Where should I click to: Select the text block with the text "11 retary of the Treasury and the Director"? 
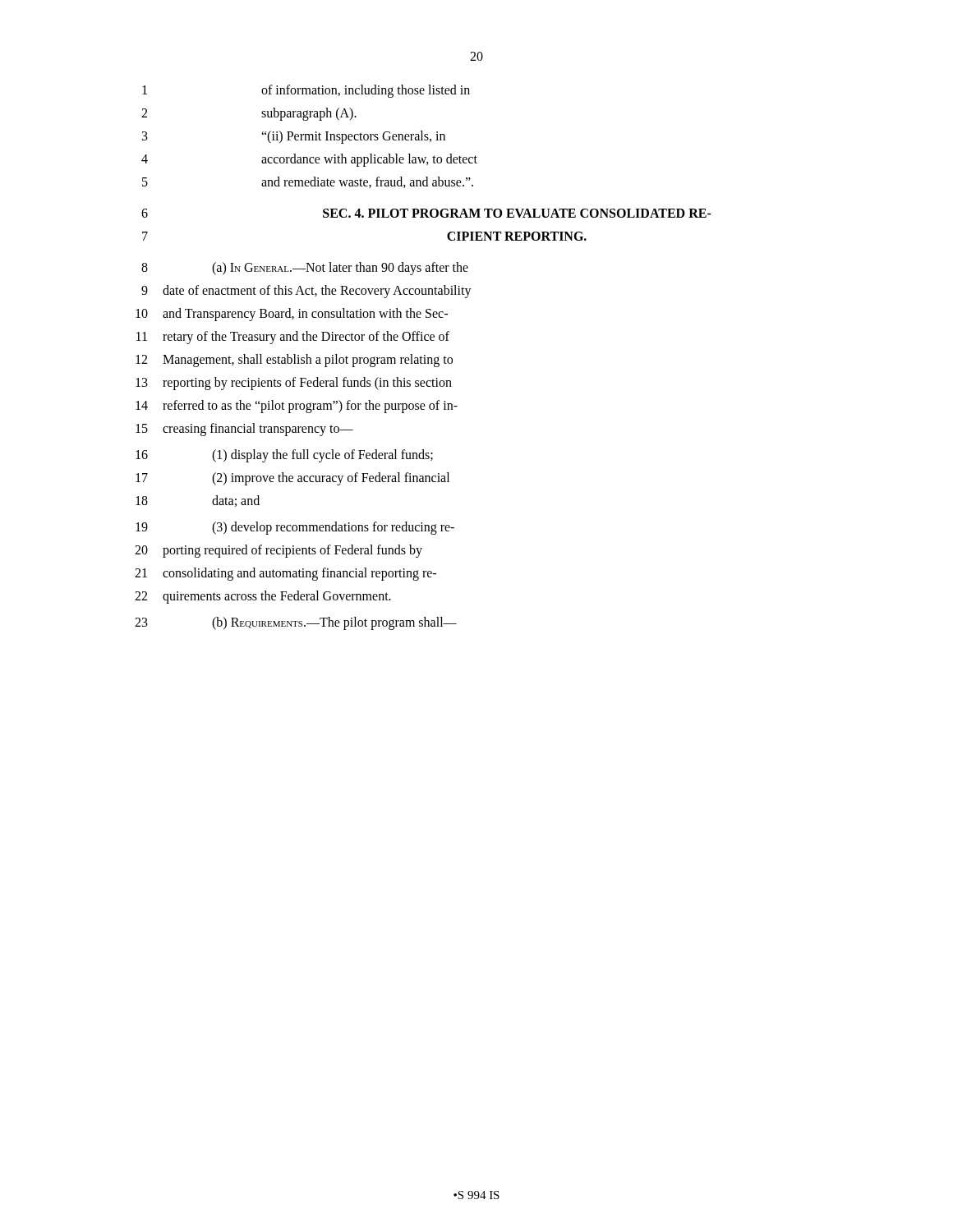[x=293, y=338]
